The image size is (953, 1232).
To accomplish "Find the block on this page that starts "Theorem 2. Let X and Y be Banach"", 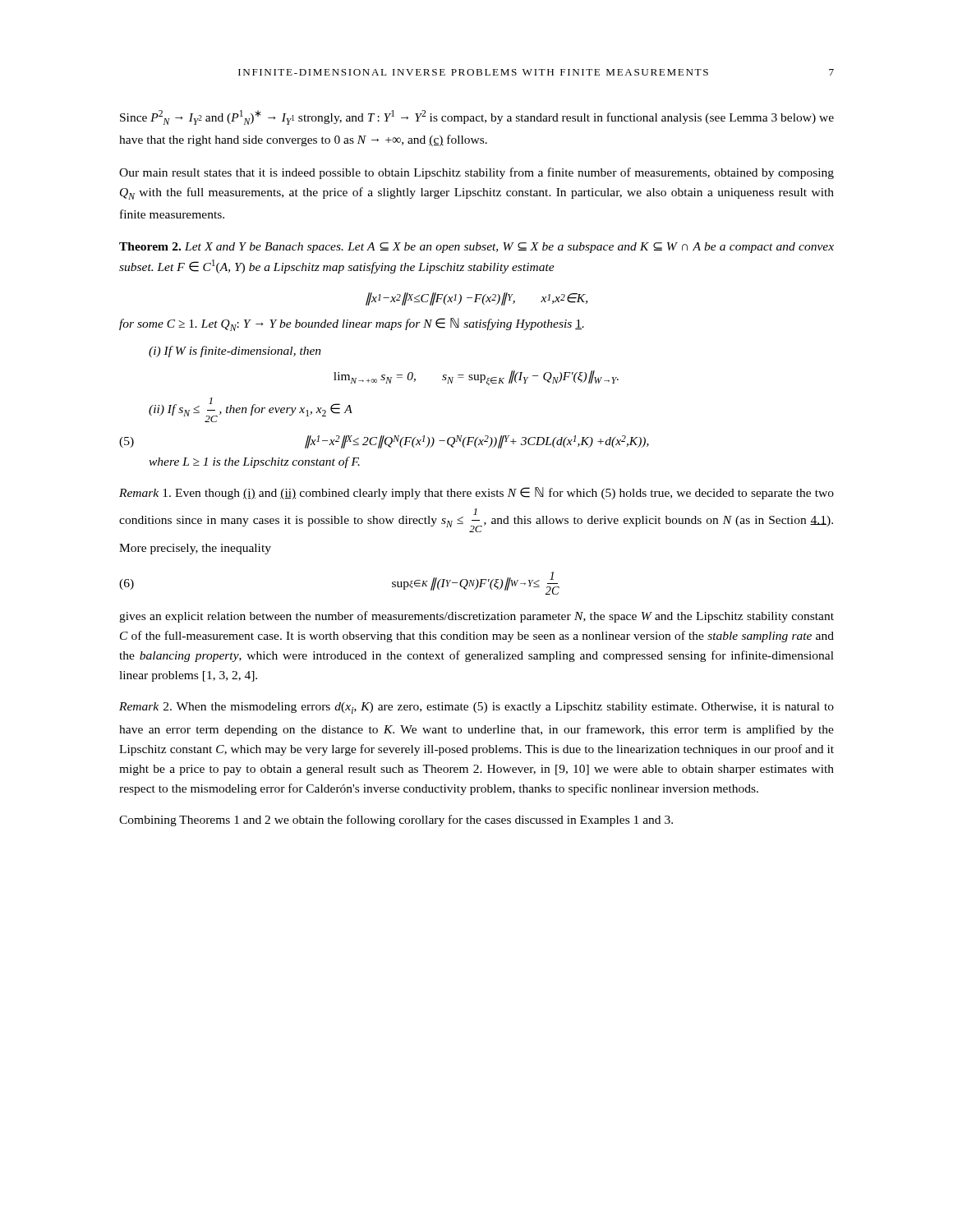I will tap(476, 257).
